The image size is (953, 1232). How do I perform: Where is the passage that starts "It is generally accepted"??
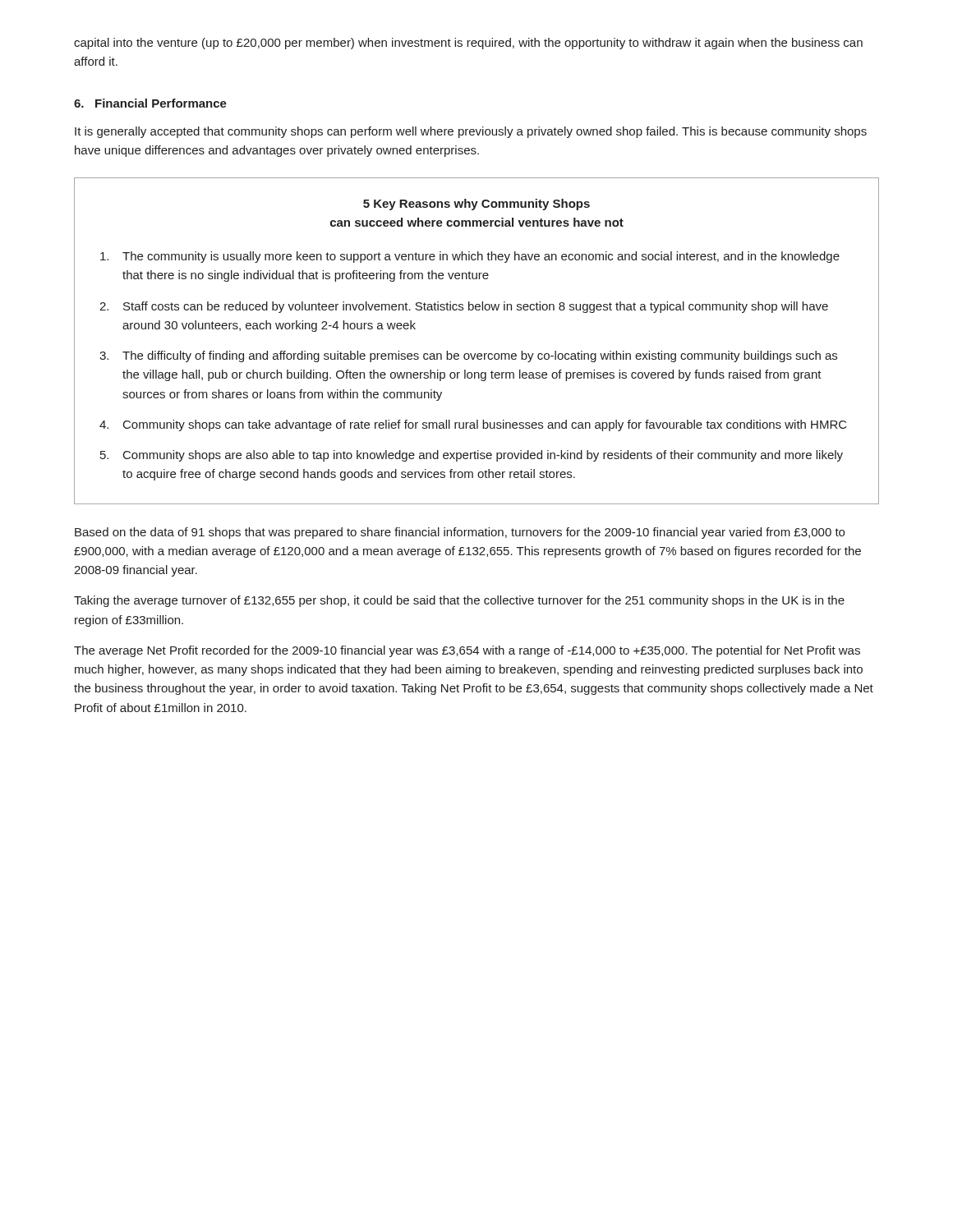(470, 140)
